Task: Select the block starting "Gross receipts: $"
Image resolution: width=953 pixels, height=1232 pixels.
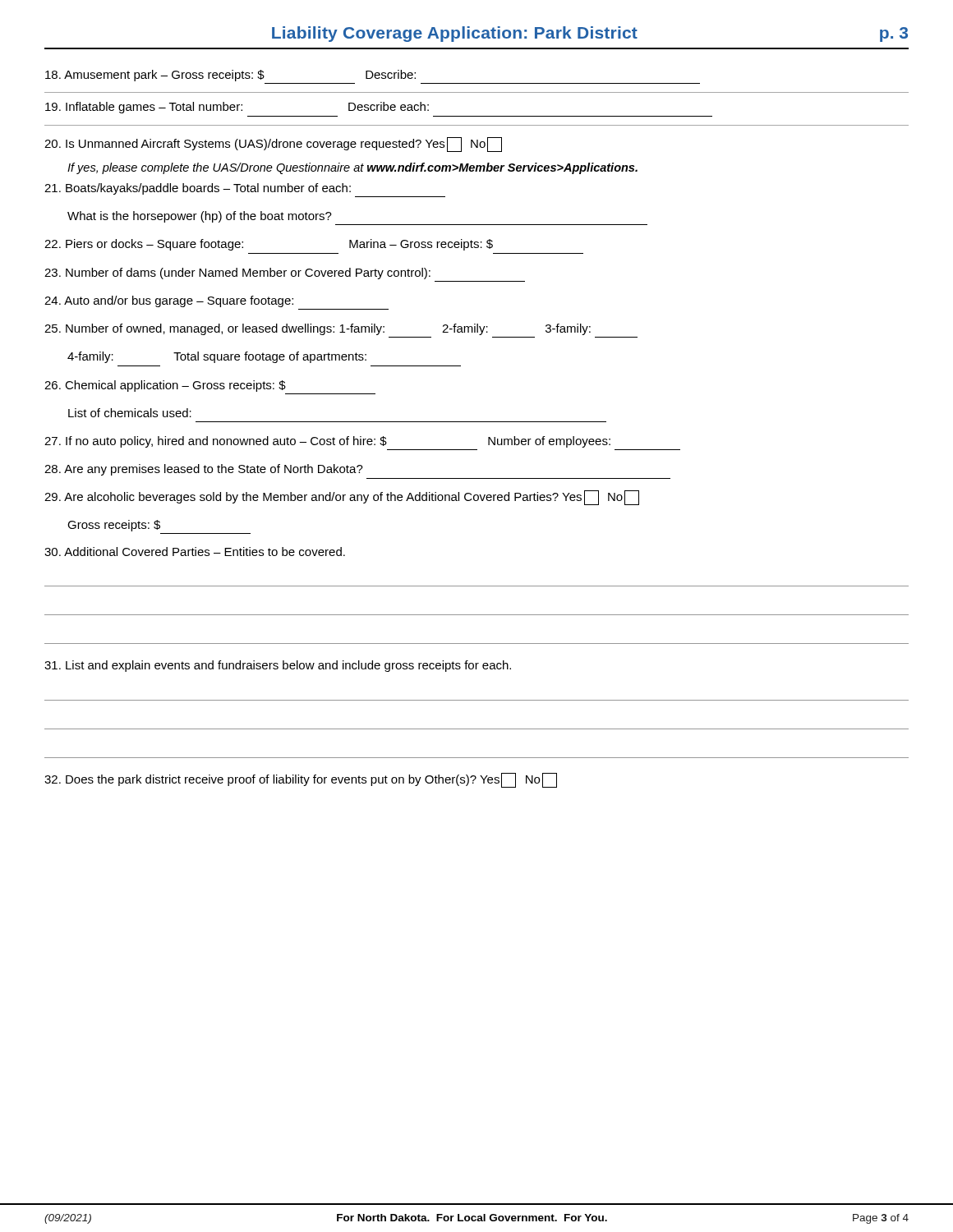Action: pos(159,524)
